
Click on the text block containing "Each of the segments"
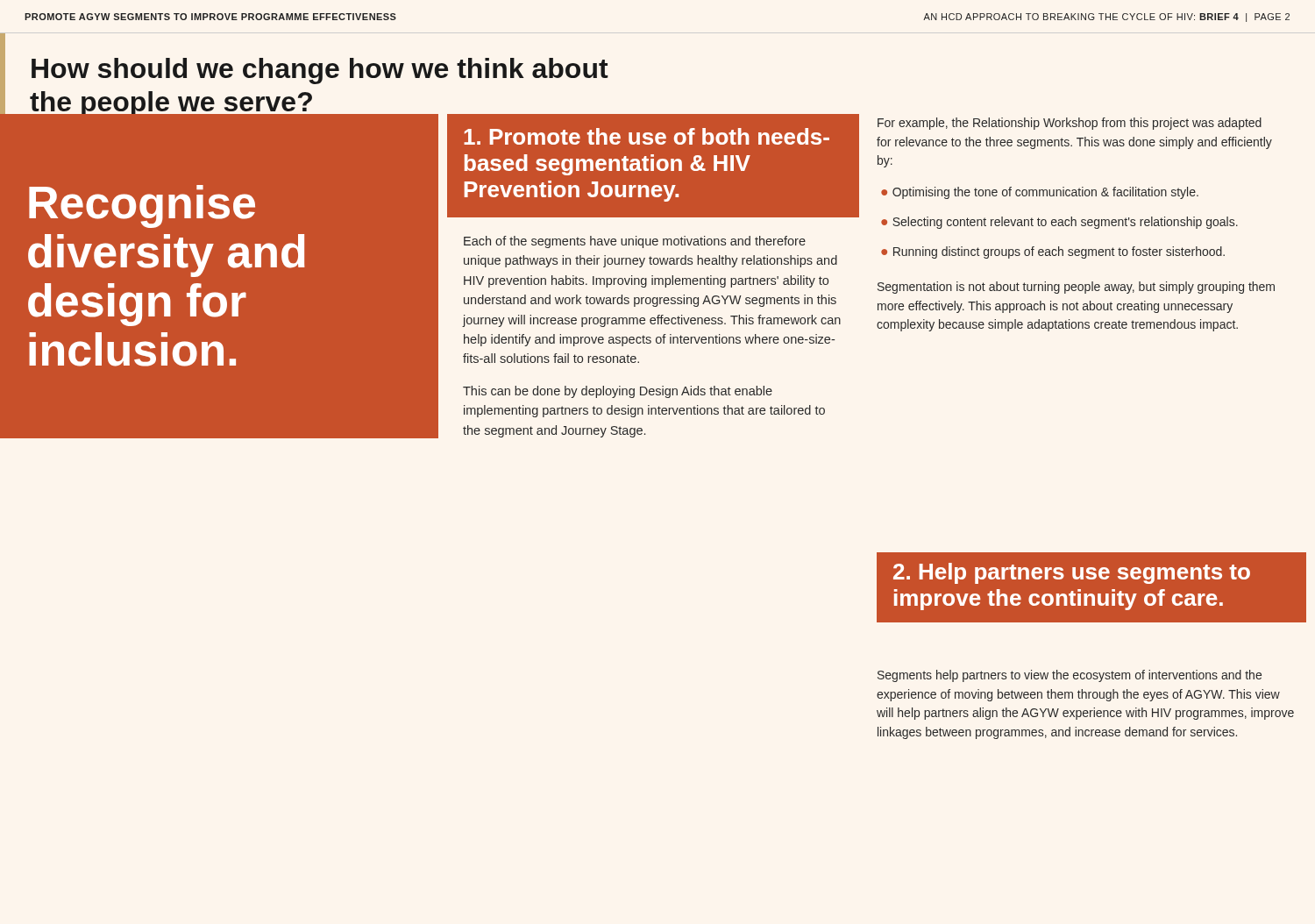coord(652,300)
